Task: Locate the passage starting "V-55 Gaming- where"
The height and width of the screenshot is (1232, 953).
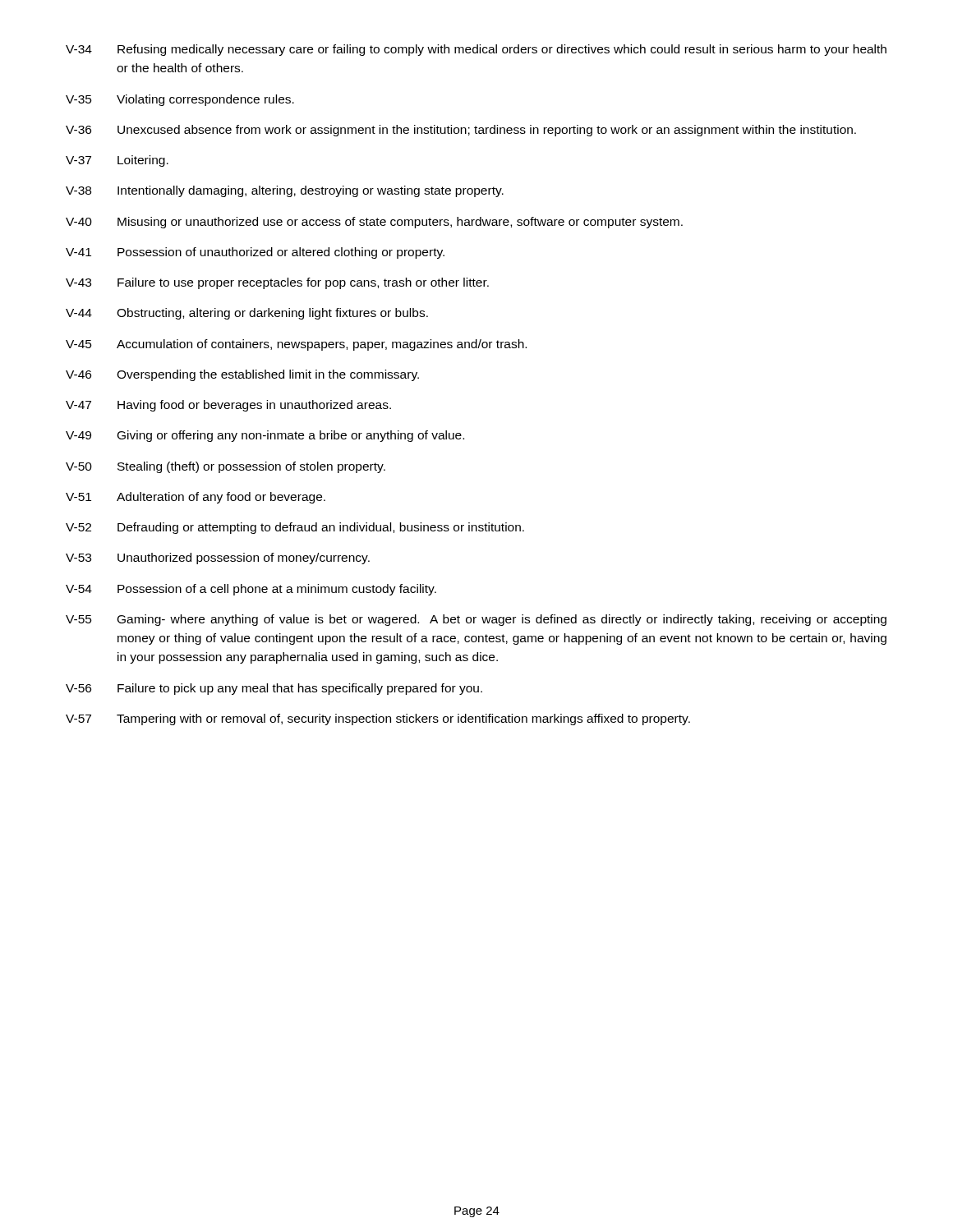Action: point(476,638)
